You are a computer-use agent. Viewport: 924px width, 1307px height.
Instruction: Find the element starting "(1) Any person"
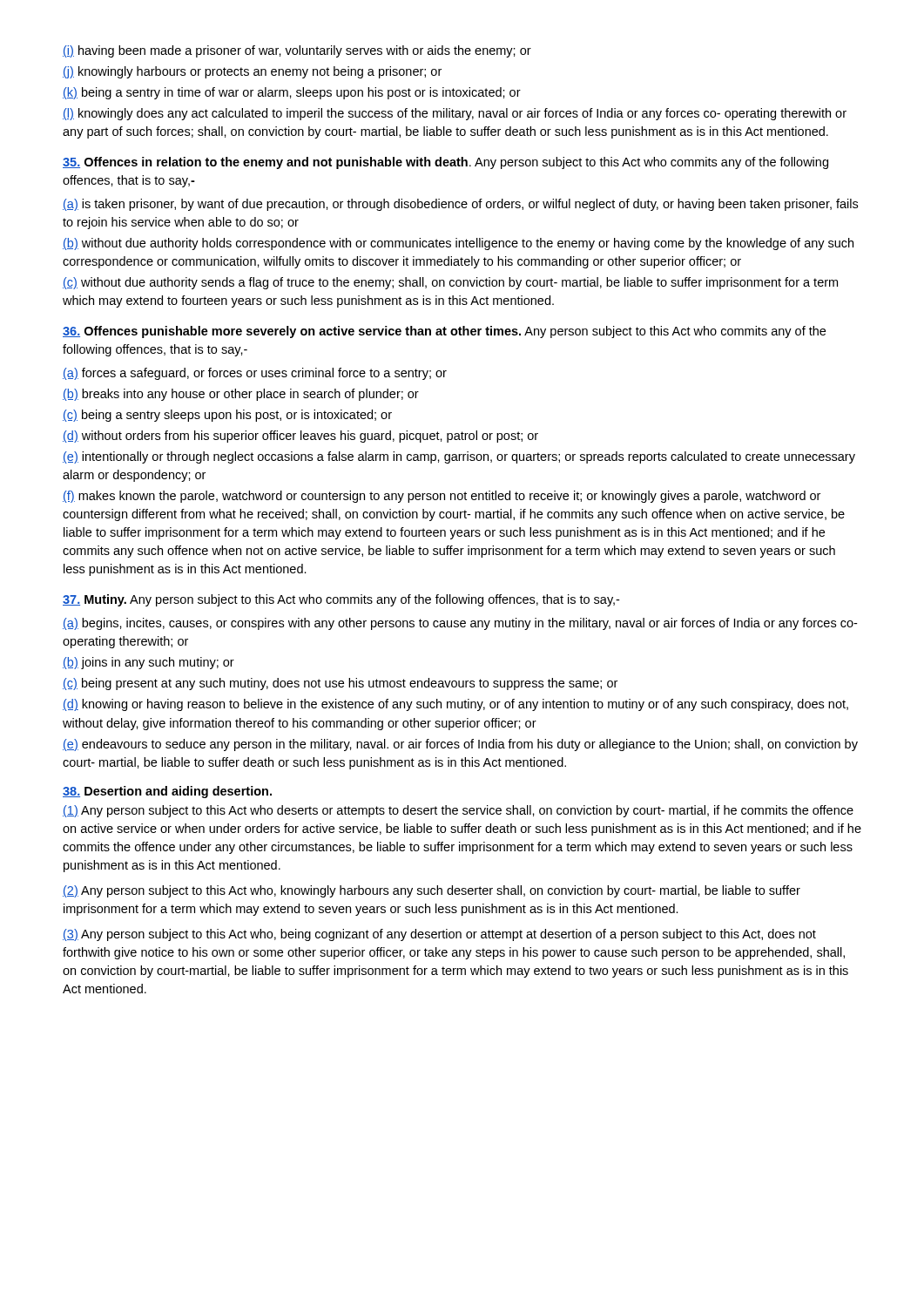(462, 837)
